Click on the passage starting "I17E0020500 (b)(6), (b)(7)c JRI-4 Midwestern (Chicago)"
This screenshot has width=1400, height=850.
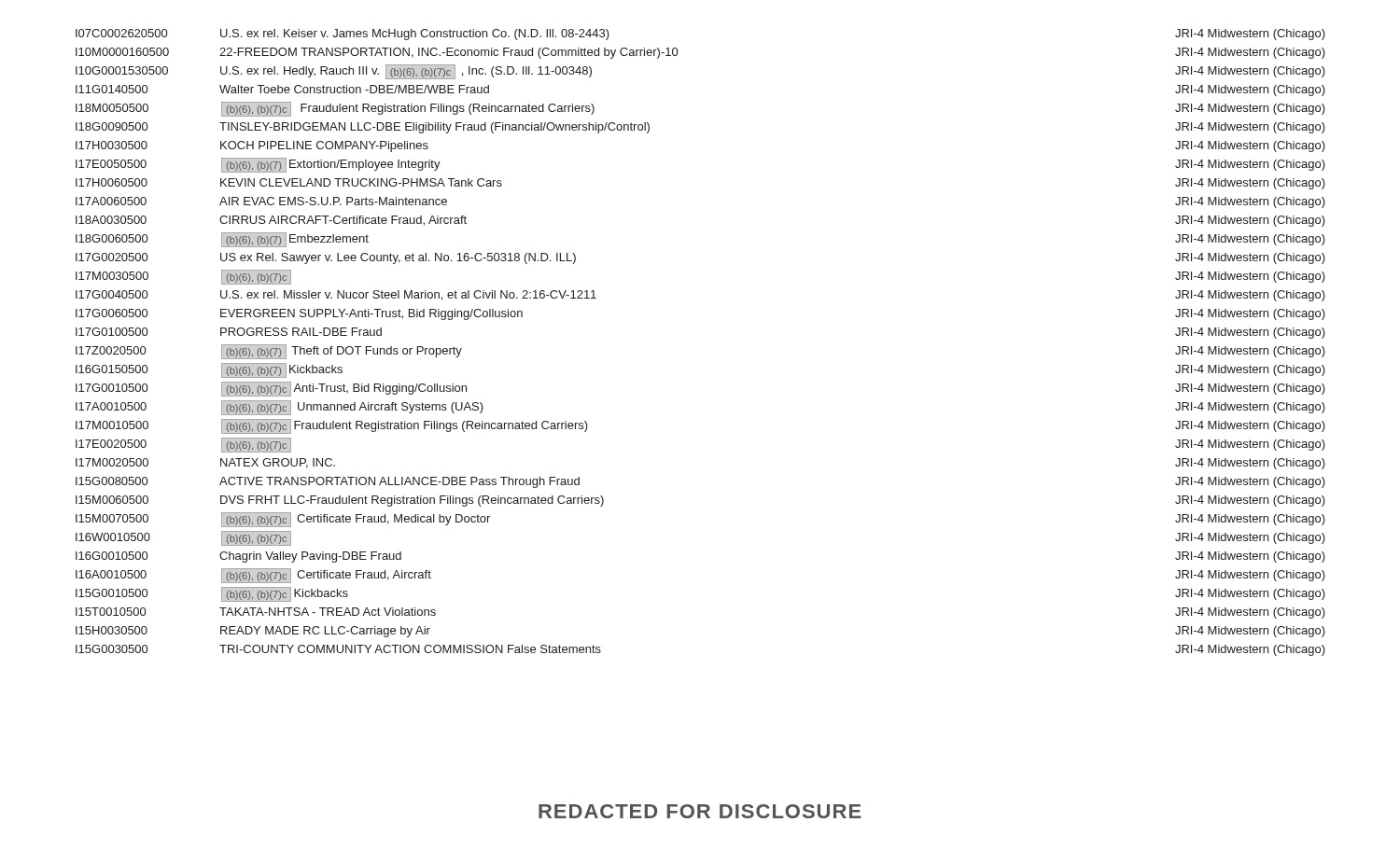pyautogui.click(x=106, y=445)
